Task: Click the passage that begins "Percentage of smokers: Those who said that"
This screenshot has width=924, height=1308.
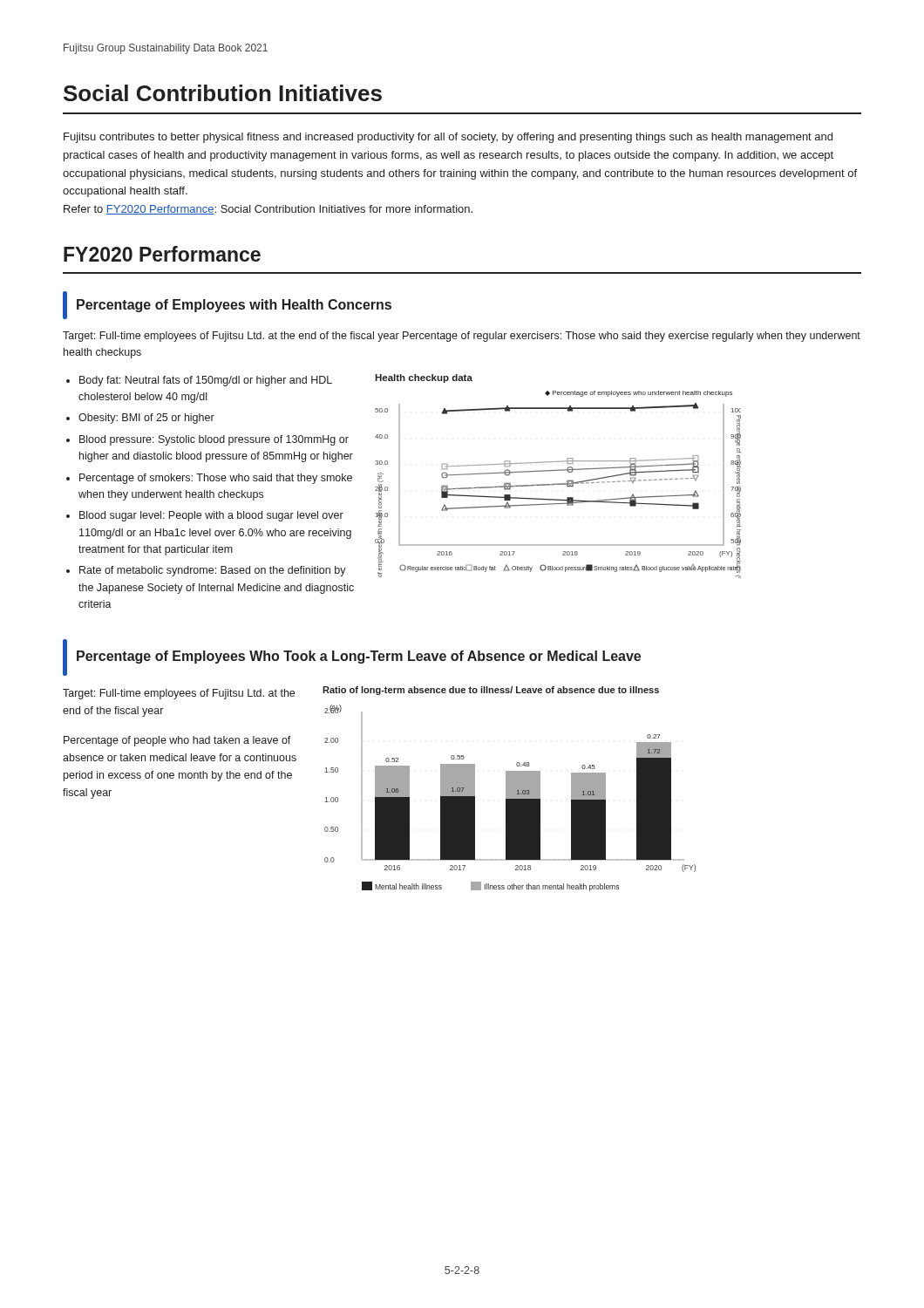Action: [216, 486]
